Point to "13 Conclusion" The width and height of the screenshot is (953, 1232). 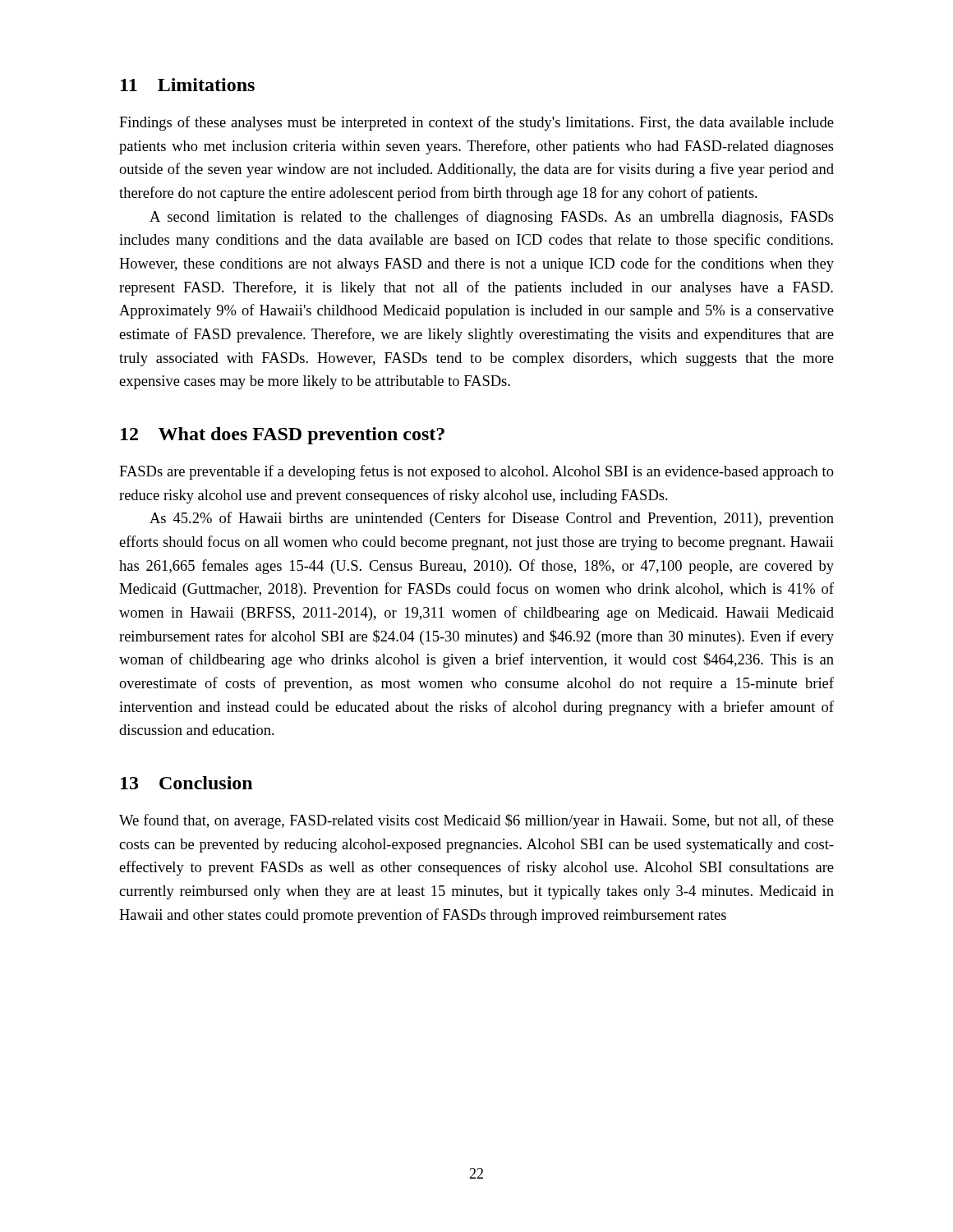pyautogui.click(x=186, y=783)
